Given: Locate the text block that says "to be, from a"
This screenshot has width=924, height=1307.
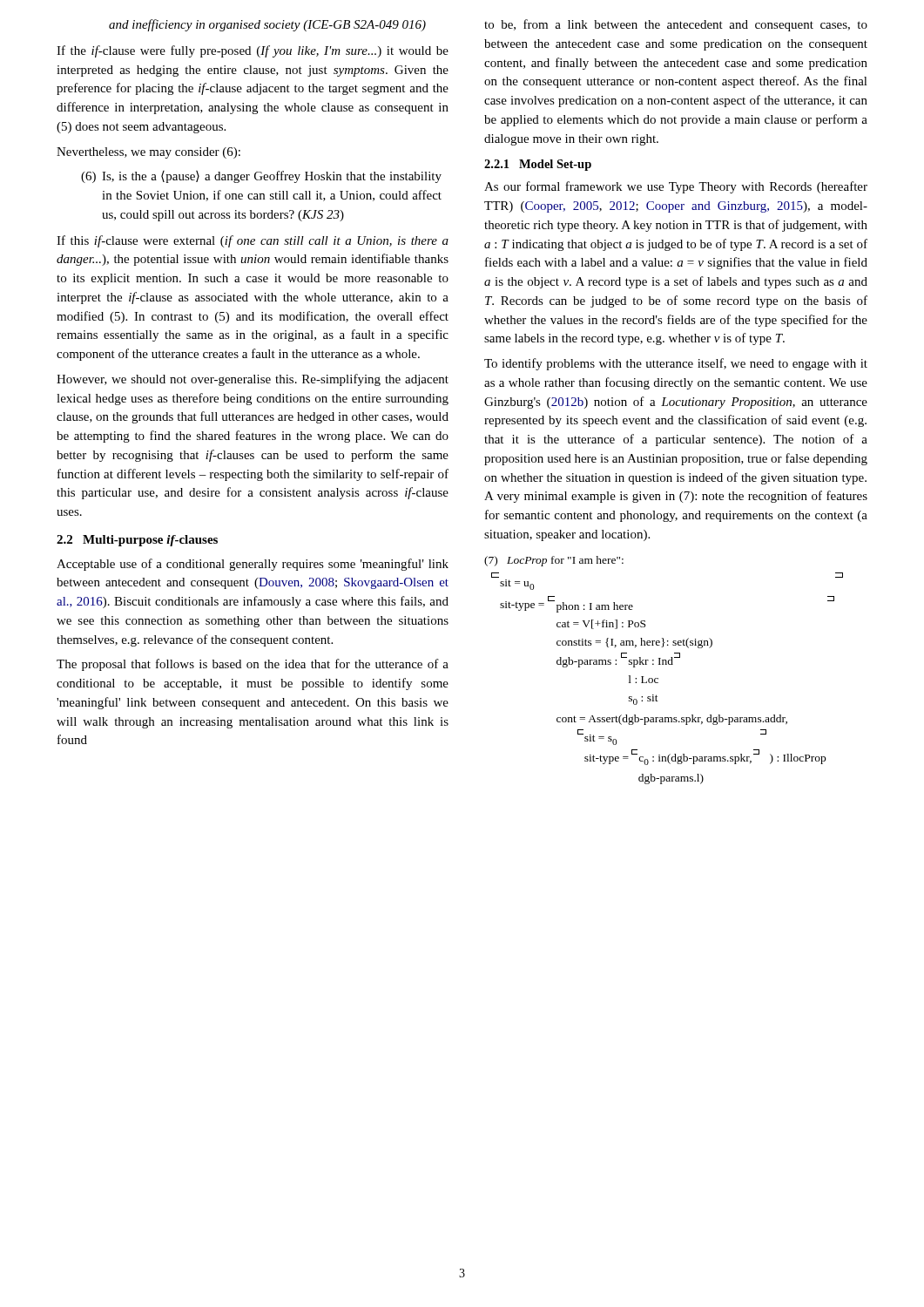Looking at the screenshot, I should [676, 82].
